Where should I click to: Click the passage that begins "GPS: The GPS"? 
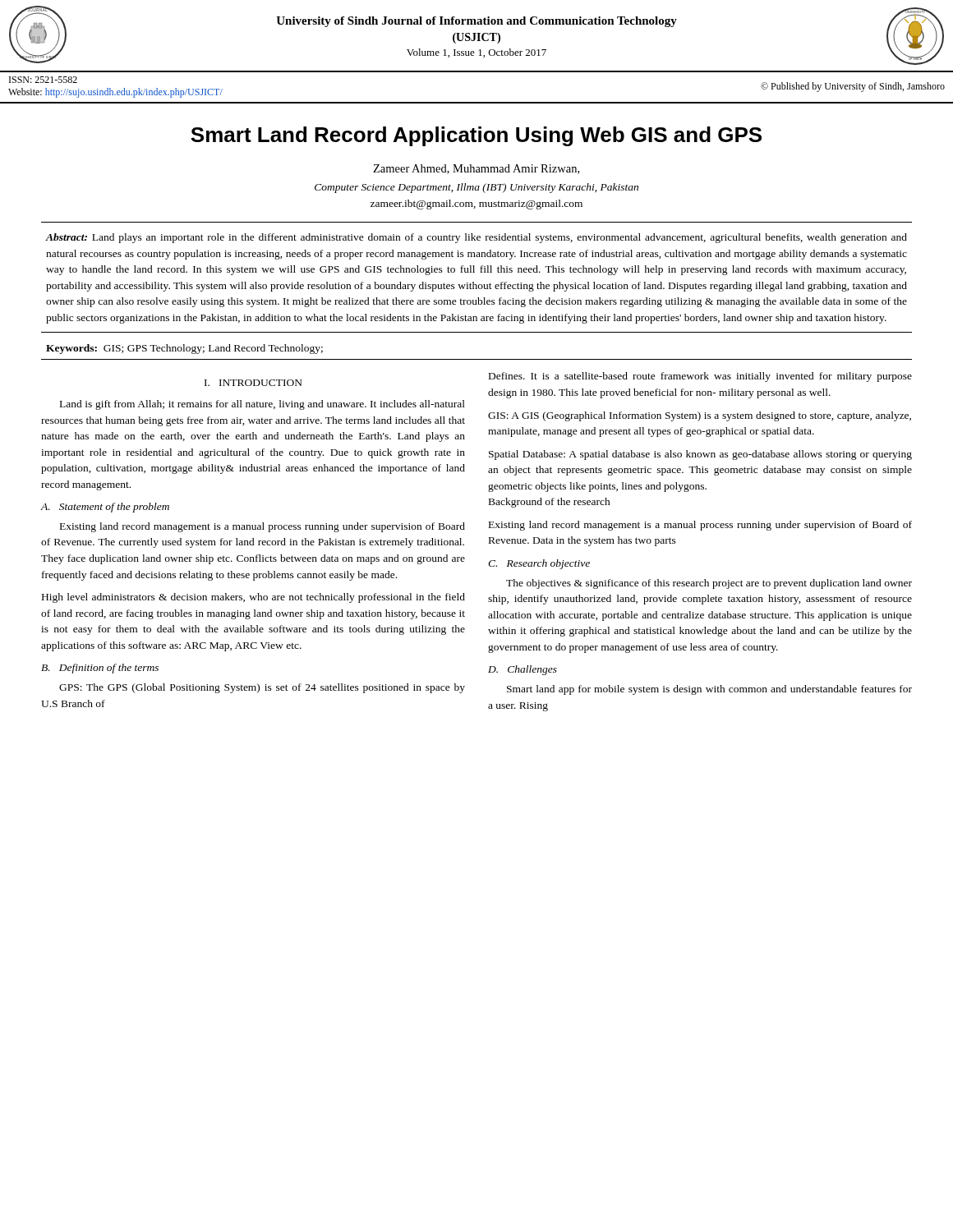(253, 695)
